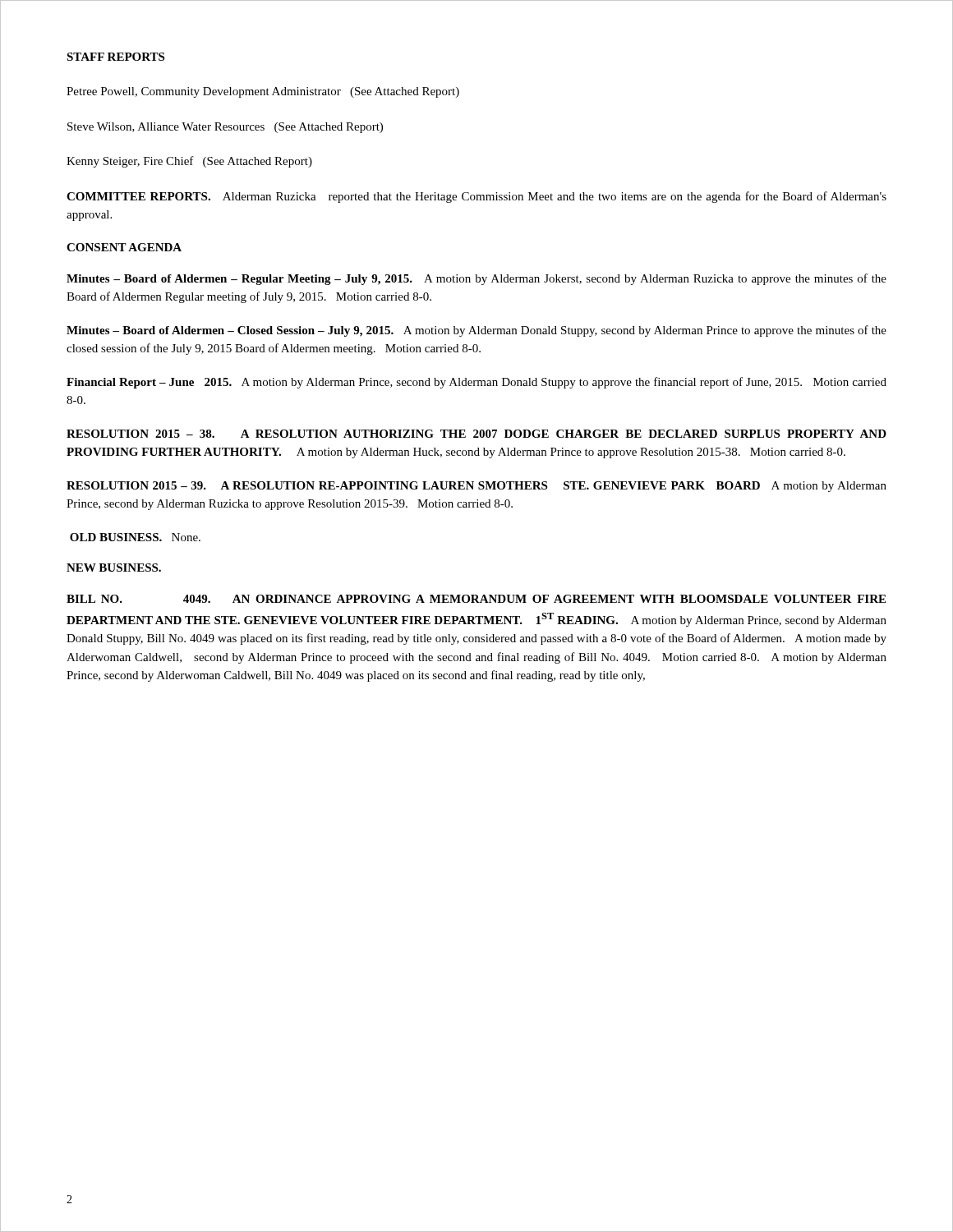
Task: Locate the text block that reads "Financial Report – June"
Action: click(476, 391)
